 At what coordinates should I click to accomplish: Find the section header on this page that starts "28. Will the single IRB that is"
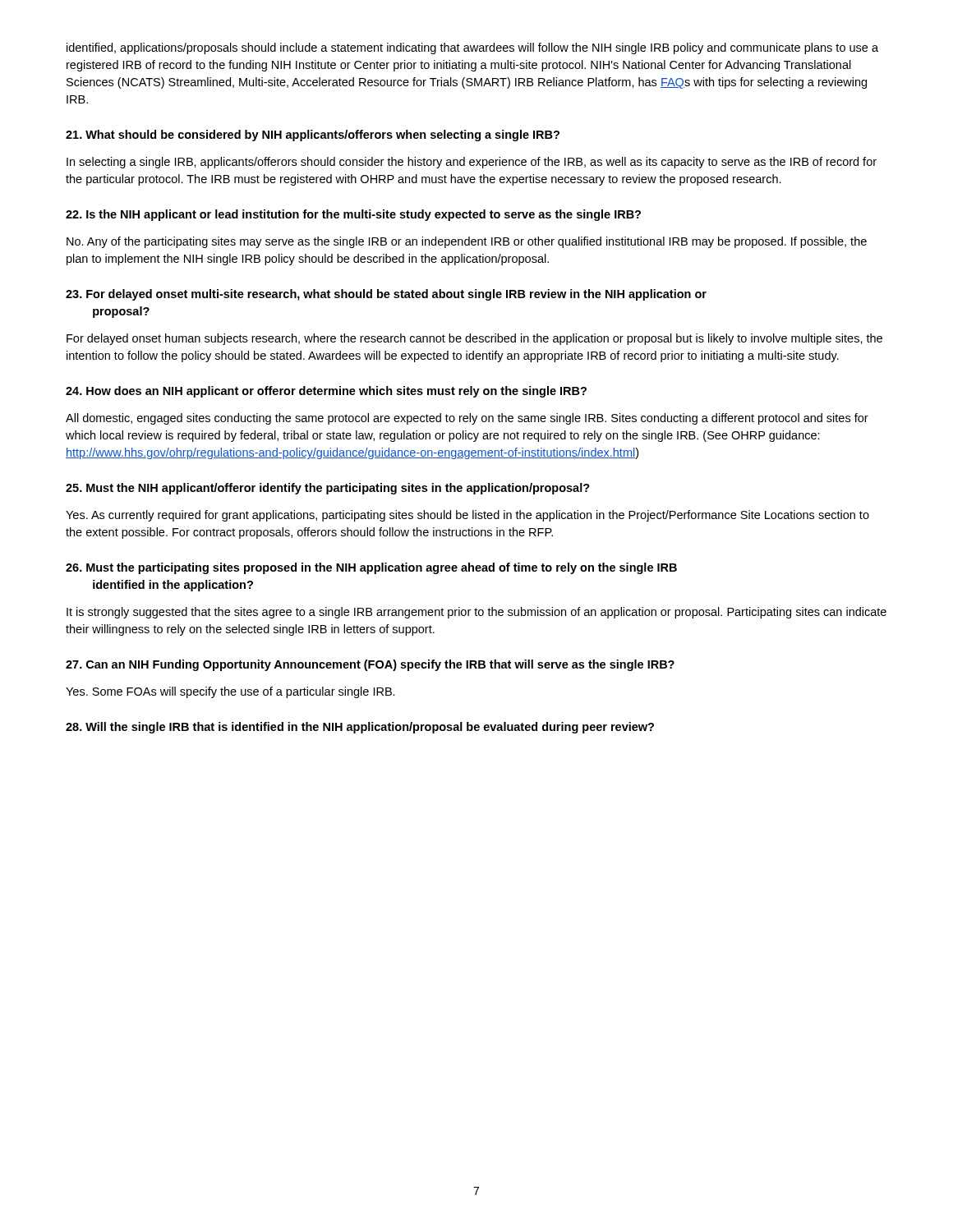coord(360,727)
